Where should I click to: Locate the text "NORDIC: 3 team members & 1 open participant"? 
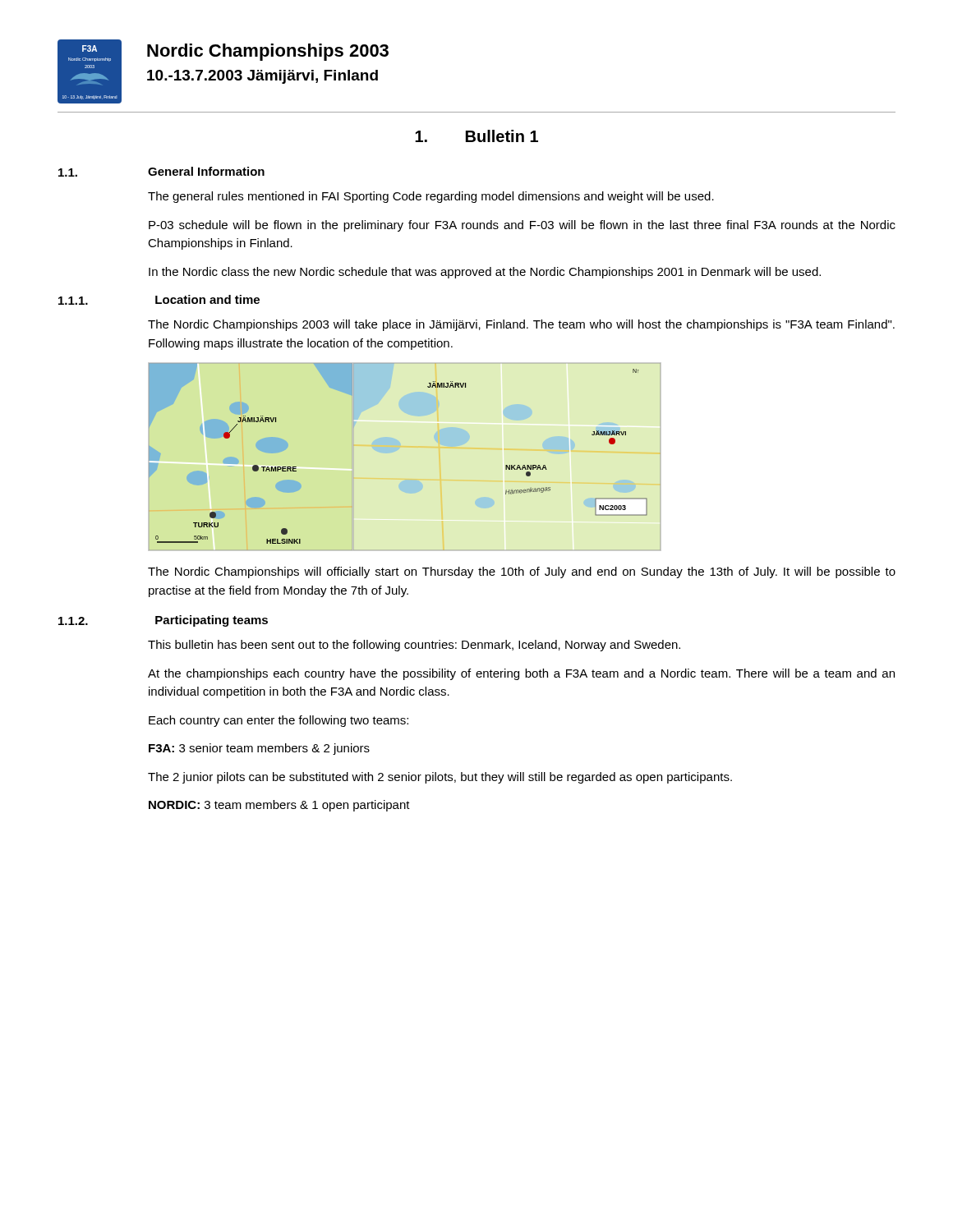pos(279,804)
